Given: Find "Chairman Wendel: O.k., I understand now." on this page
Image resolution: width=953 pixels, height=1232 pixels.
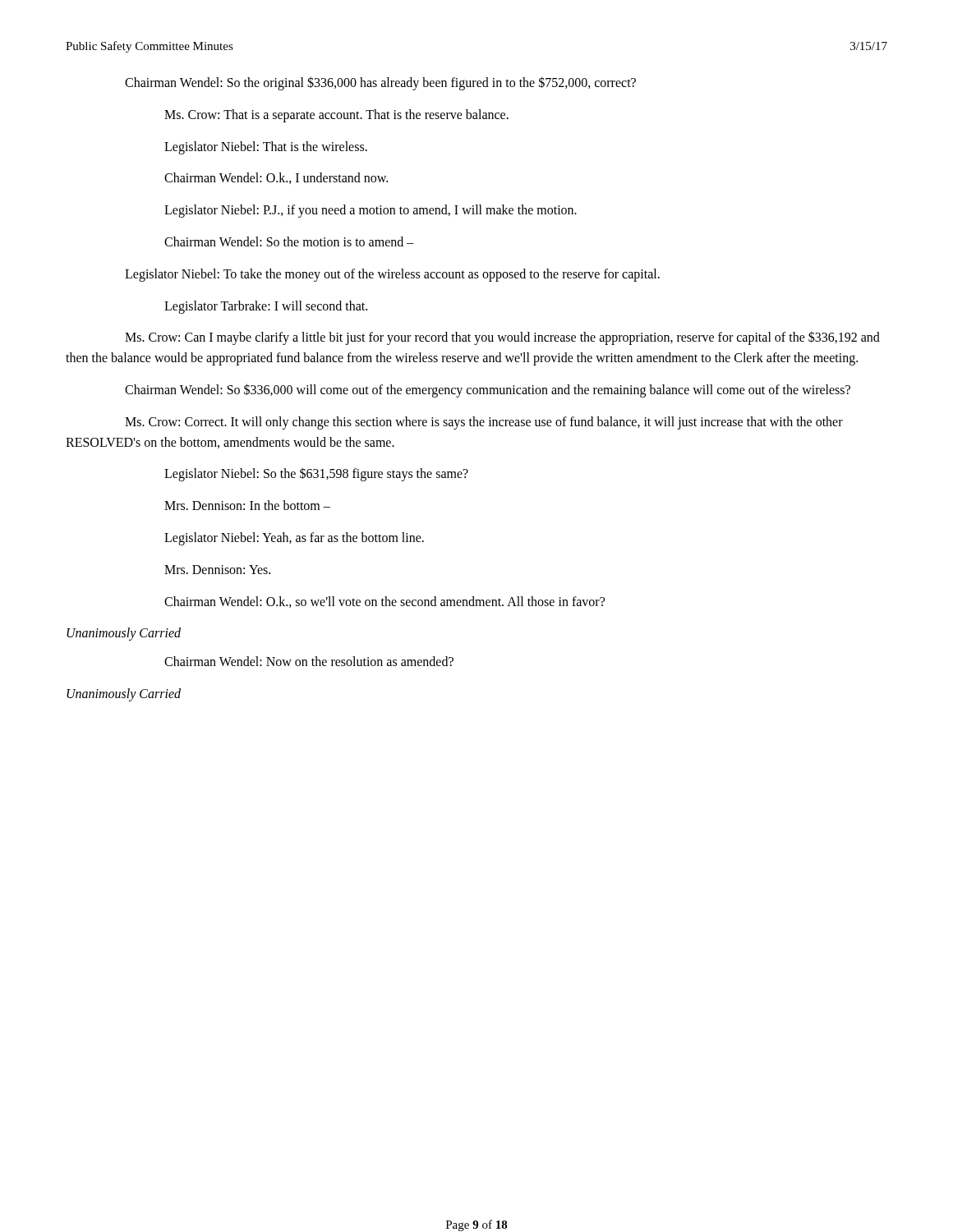Looking at the screenshot, I should pos(277,178).
